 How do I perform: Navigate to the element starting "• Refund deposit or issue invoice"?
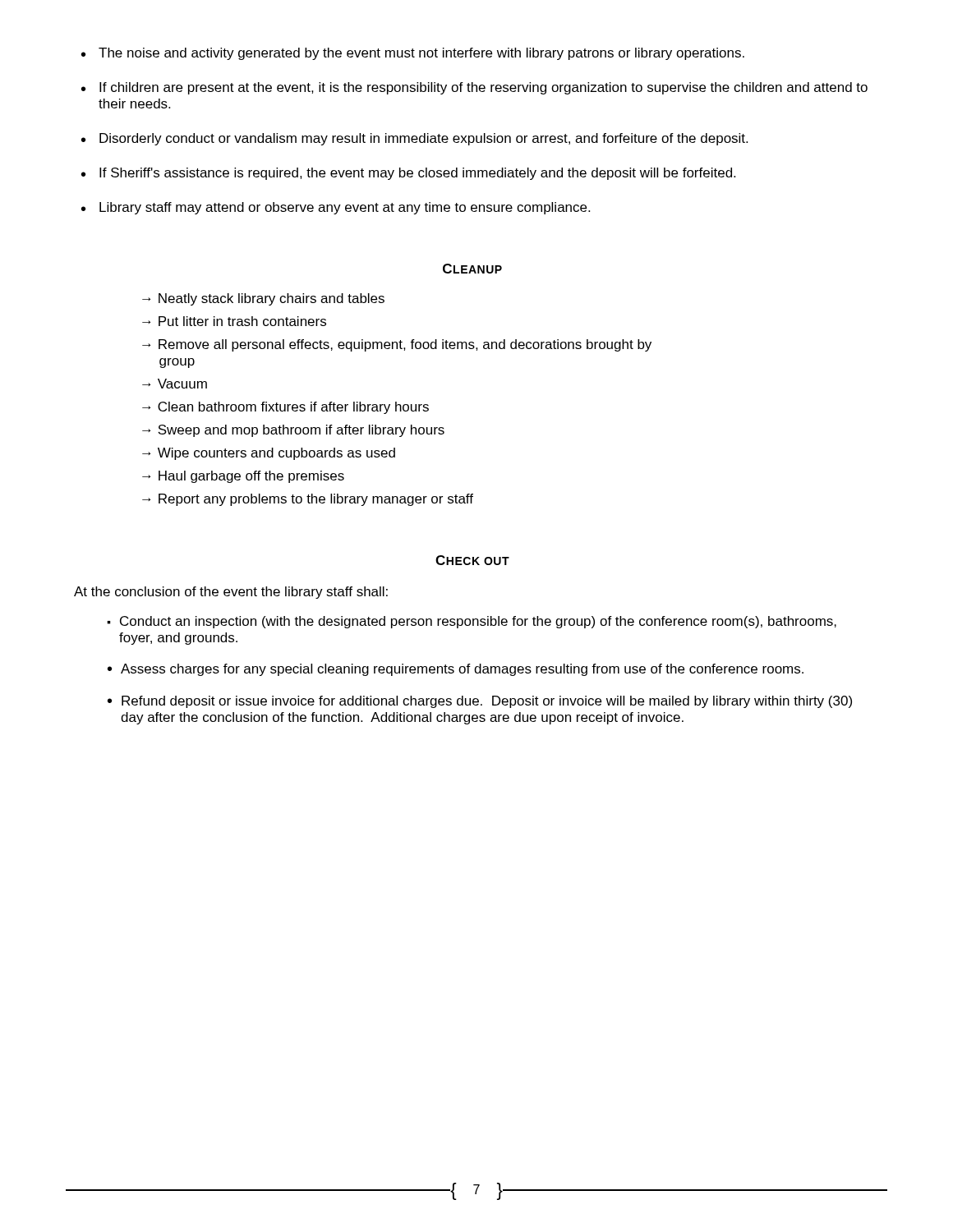[x=489, y=710]
